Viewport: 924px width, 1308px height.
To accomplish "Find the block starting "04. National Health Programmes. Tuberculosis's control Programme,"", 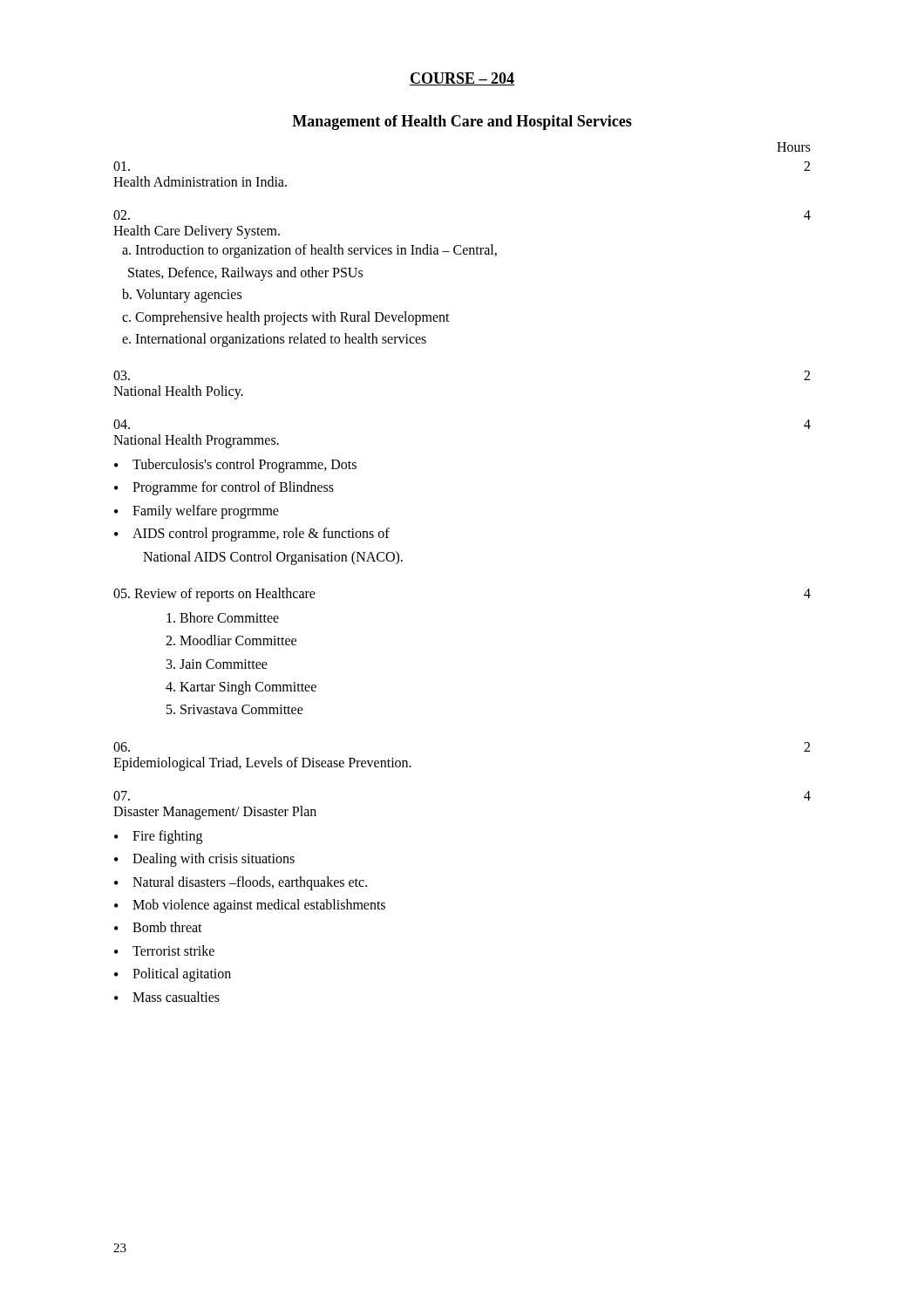I will point(120,424).
